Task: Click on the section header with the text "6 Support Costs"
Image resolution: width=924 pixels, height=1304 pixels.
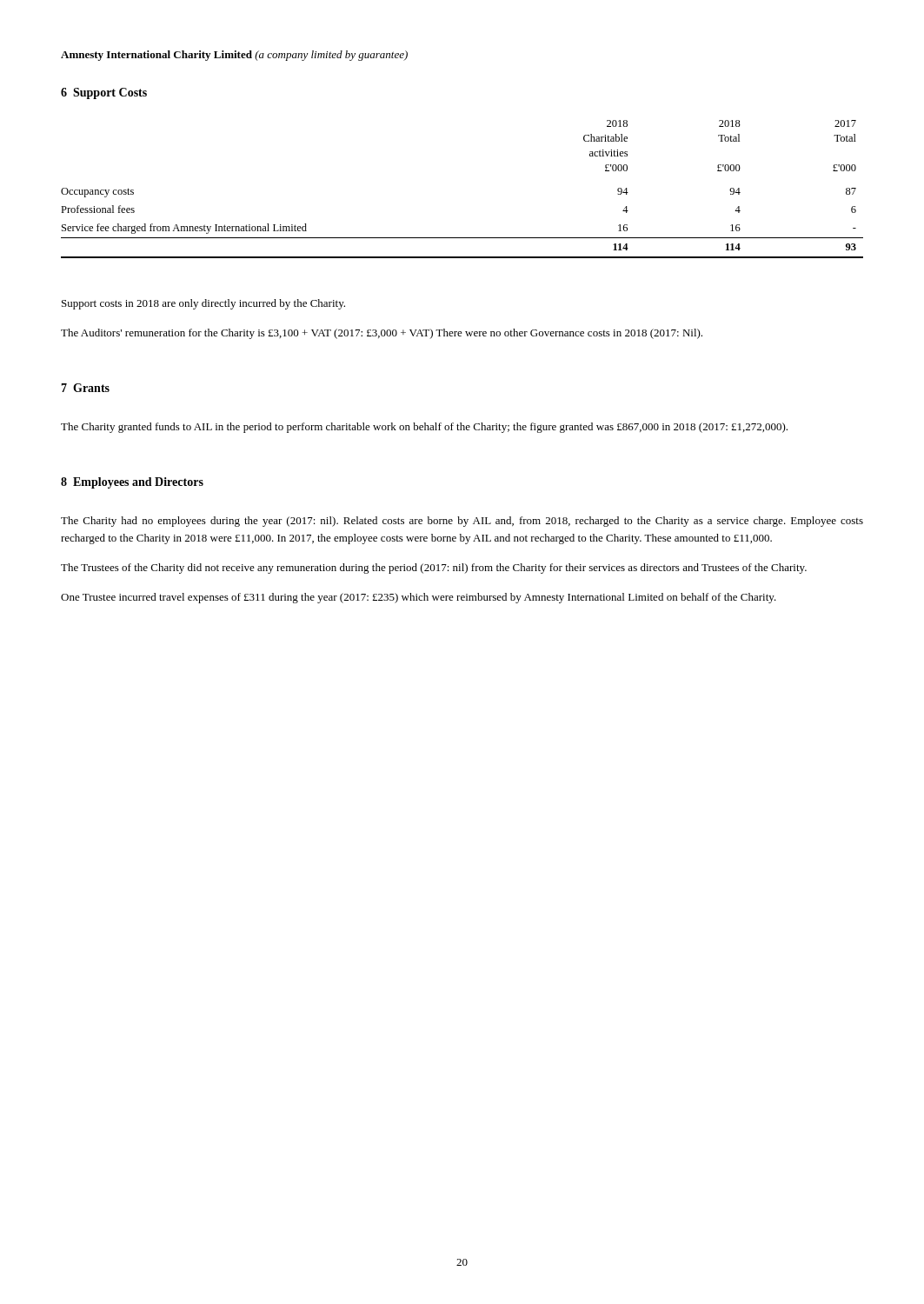Action: pyautogui.click(x=104, y=93)
